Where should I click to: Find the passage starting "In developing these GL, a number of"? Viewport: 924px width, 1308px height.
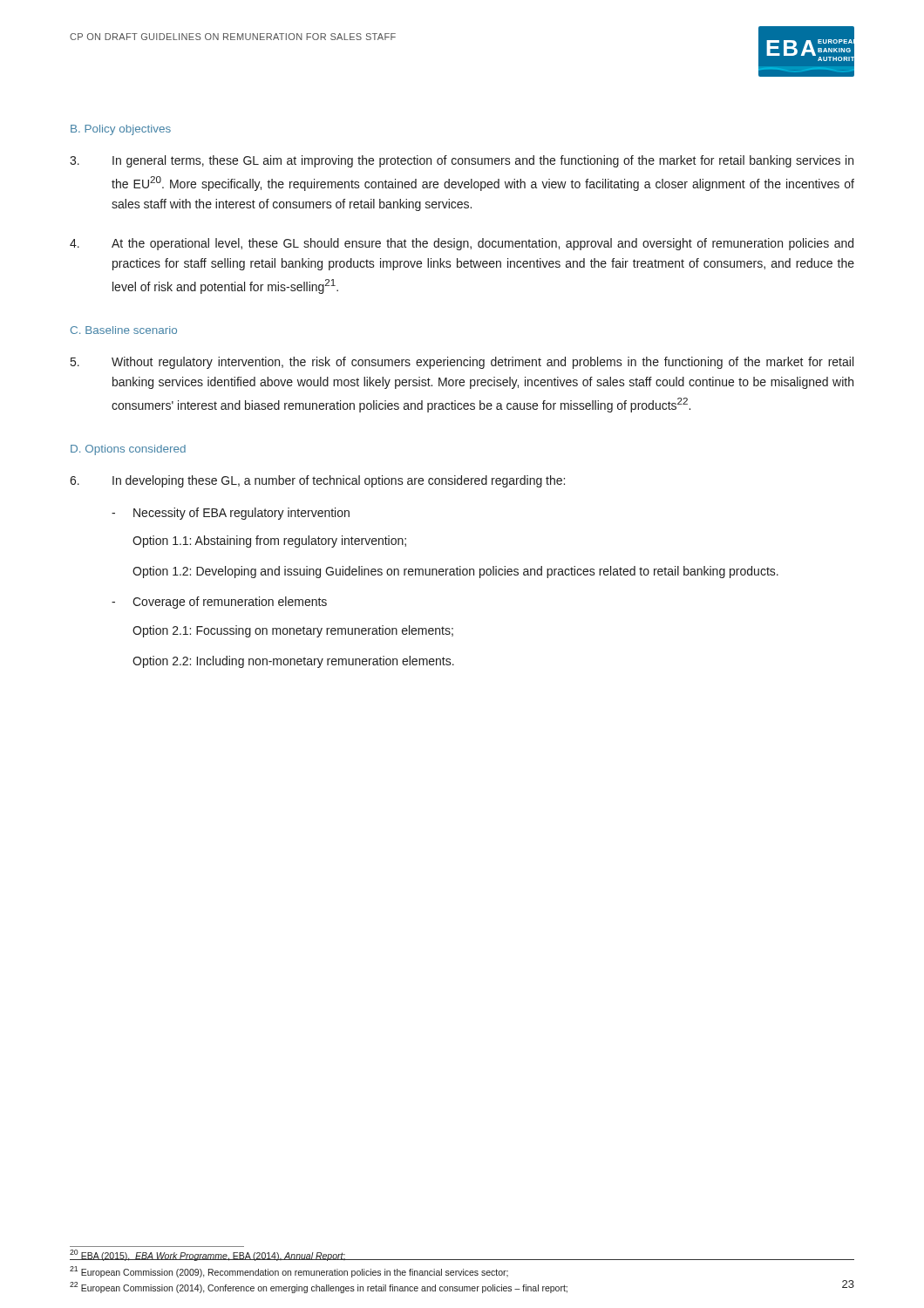[x=462, y=481]
